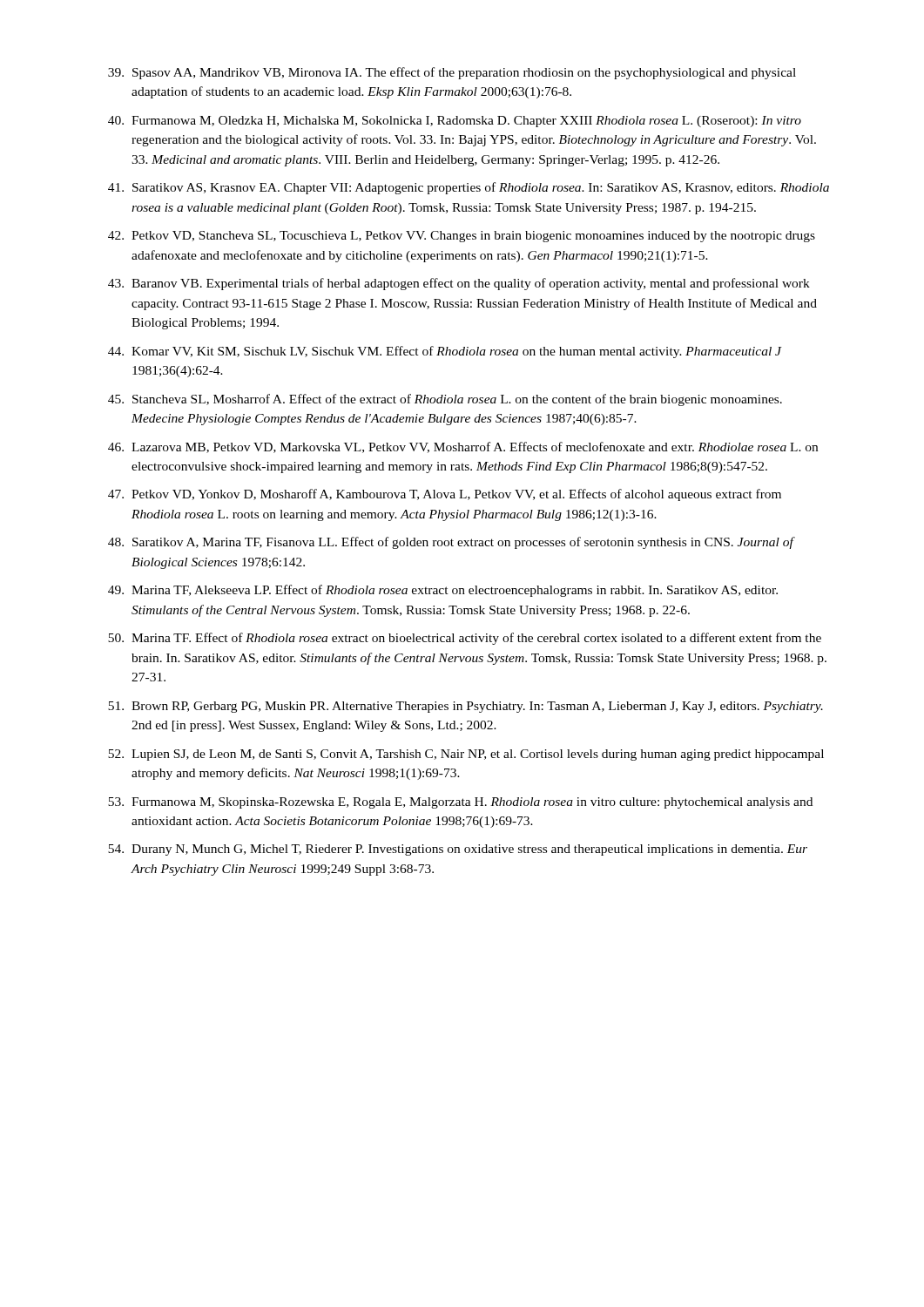This screenshot has width=924, height=1307.
Task: Click the passage that begins "52. Lupien SJ, de Leon M, de"
Action: coord(462,763)
